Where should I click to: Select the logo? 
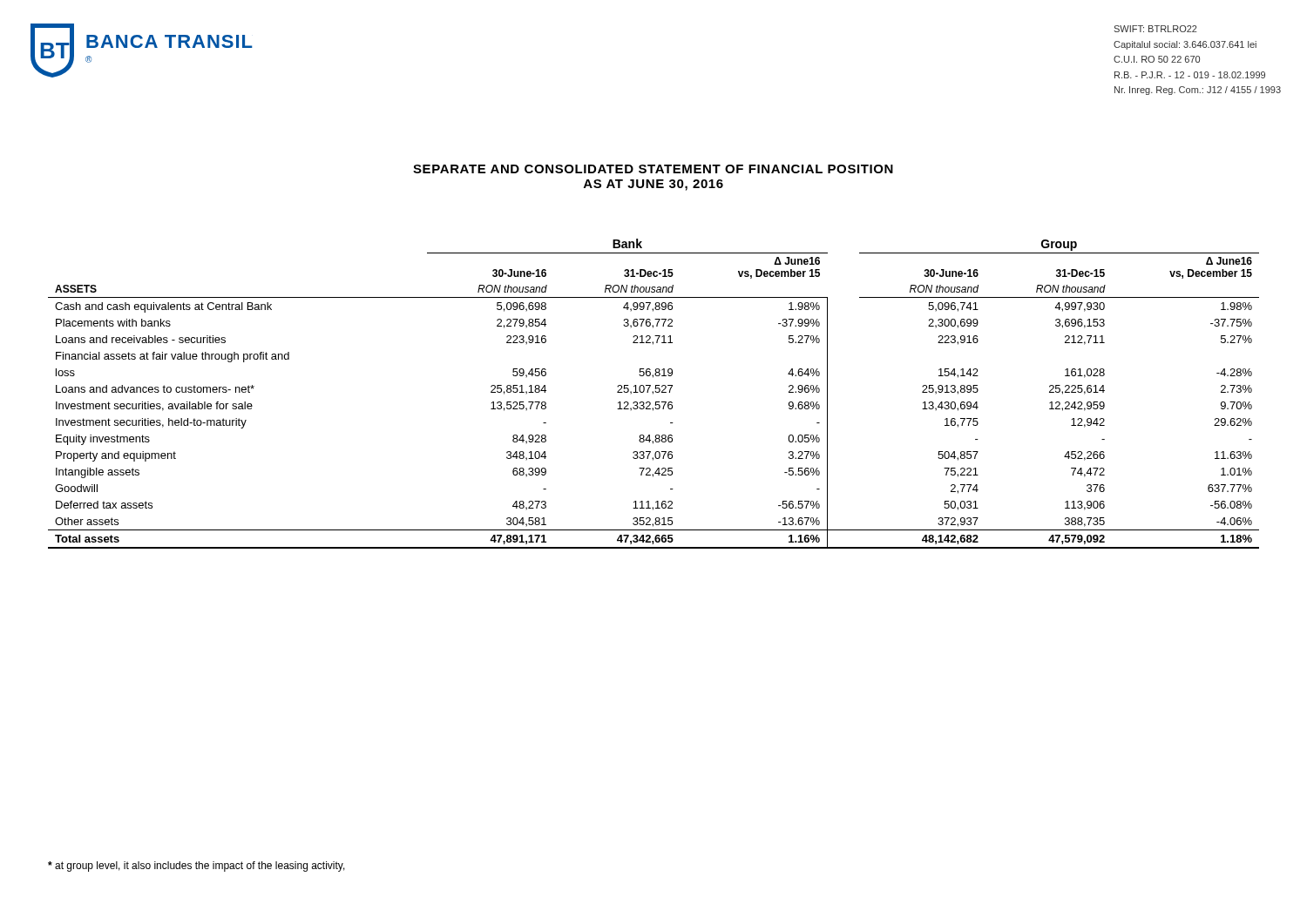(139, 48)
